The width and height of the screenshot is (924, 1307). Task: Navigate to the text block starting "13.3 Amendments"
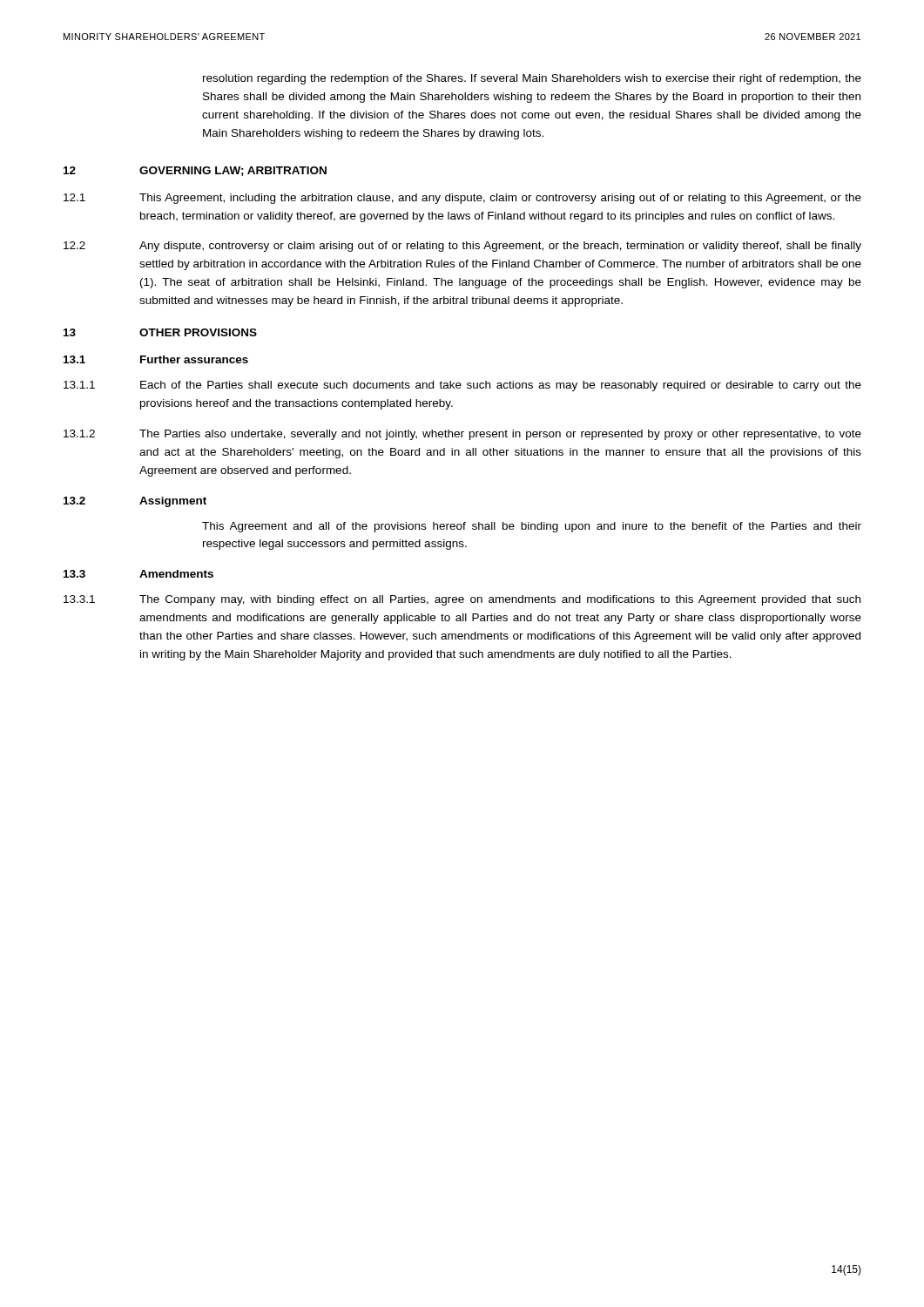coord(138,575)
